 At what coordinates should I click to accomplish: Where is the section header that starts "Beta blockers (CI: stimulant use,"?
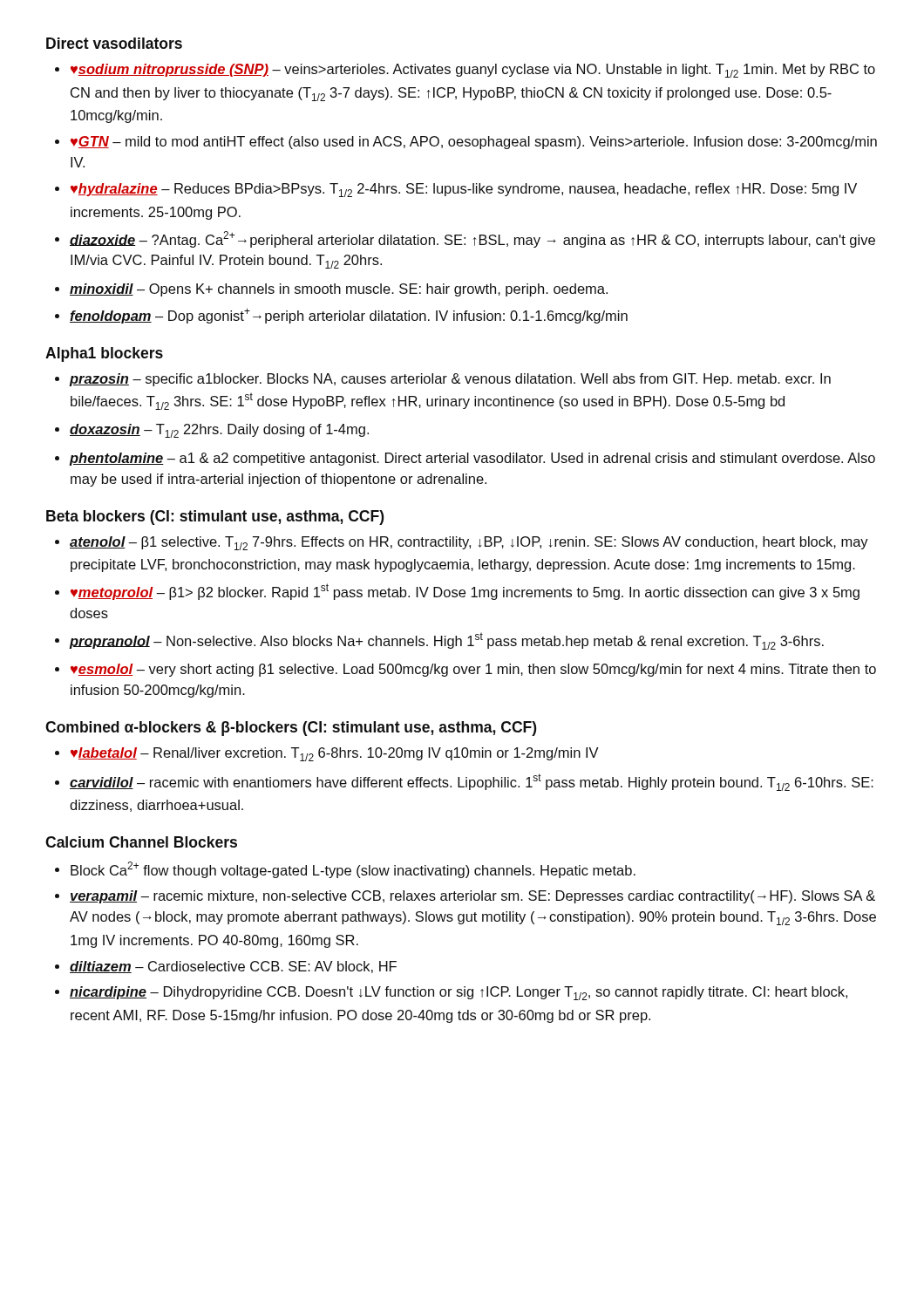[215, 516]
